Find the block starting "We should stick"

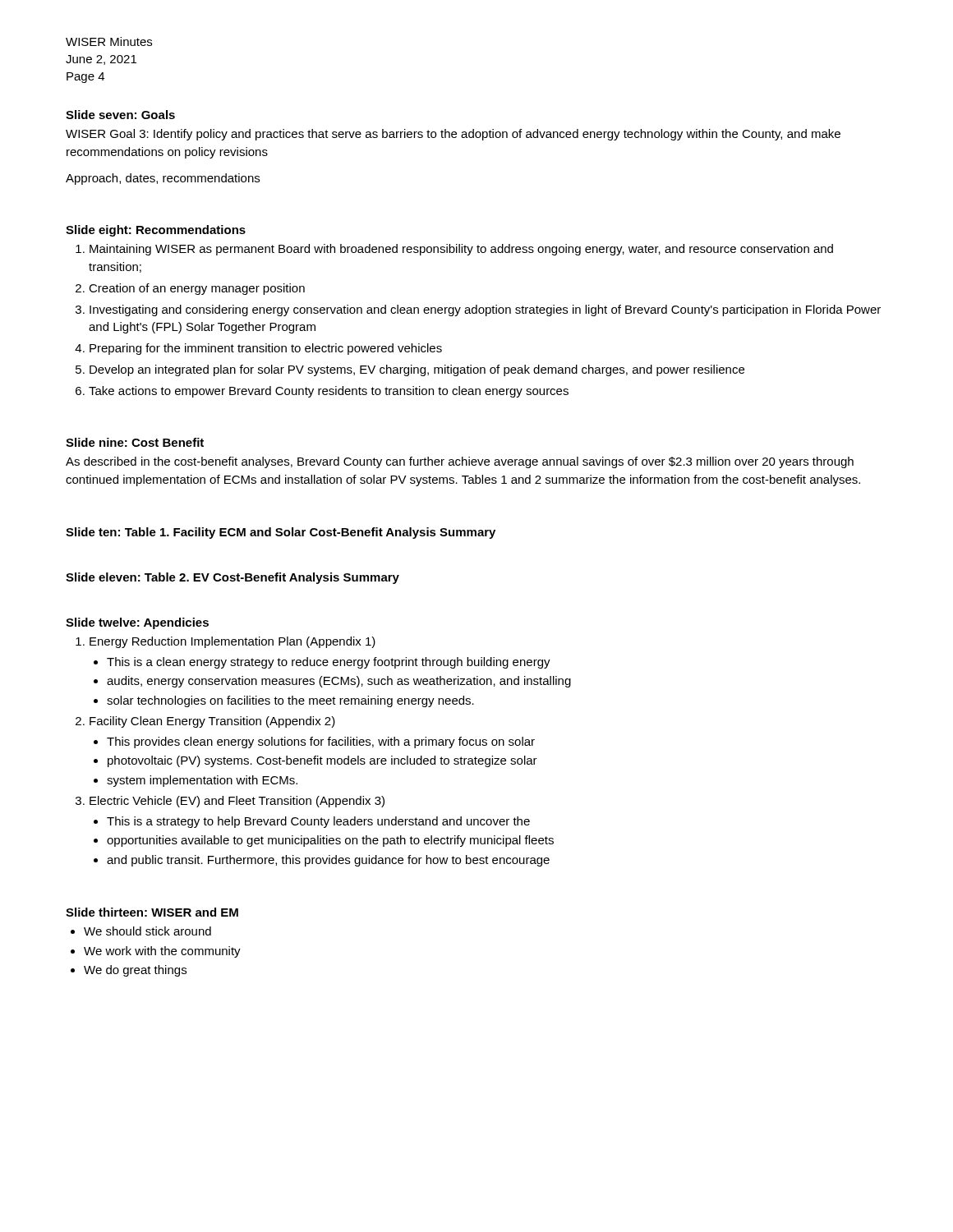coord(148,931)
